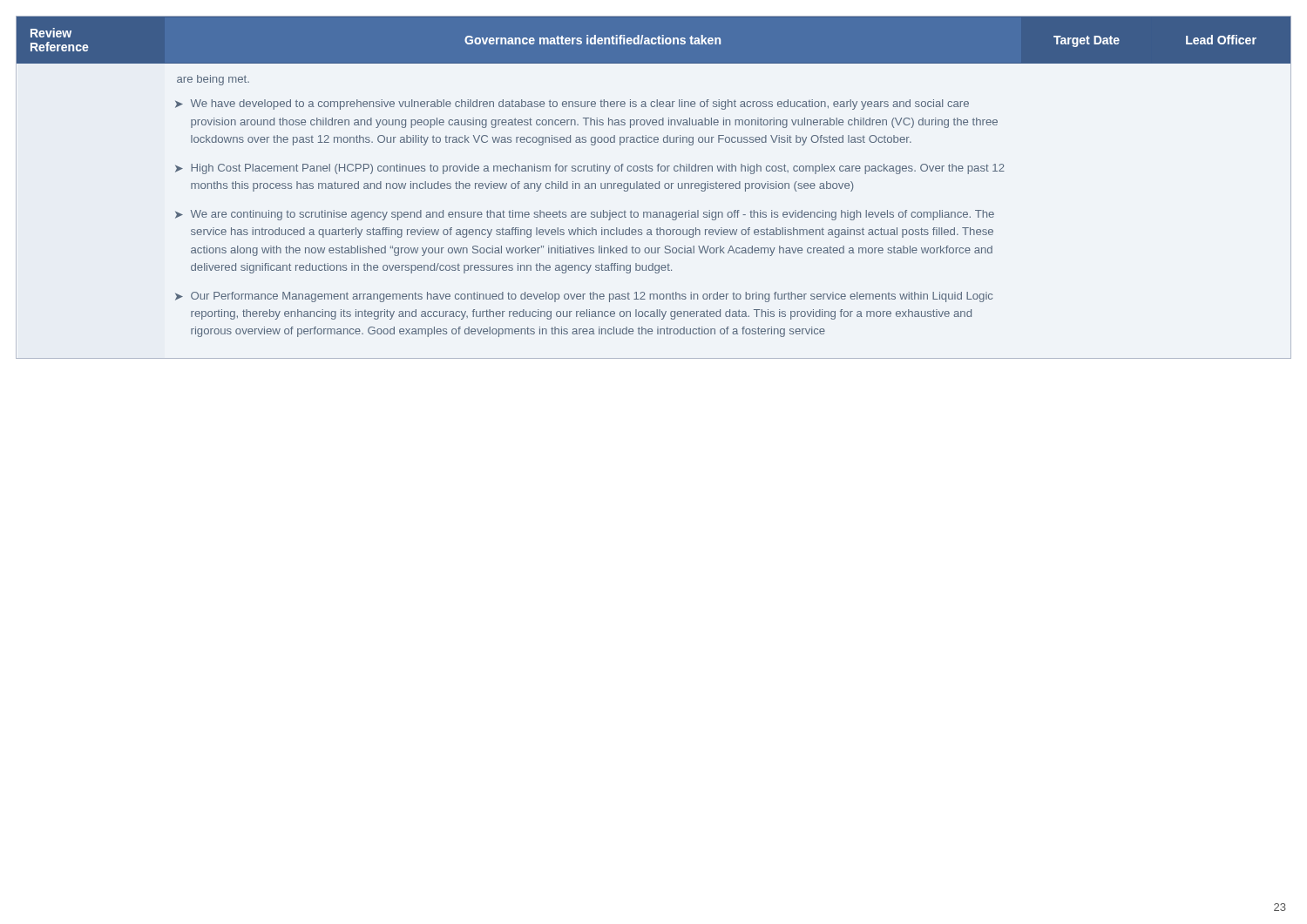The height and width of the screenshot is (924, 1307).
Task: Locate the table
Action: click(x=654, y=187)
